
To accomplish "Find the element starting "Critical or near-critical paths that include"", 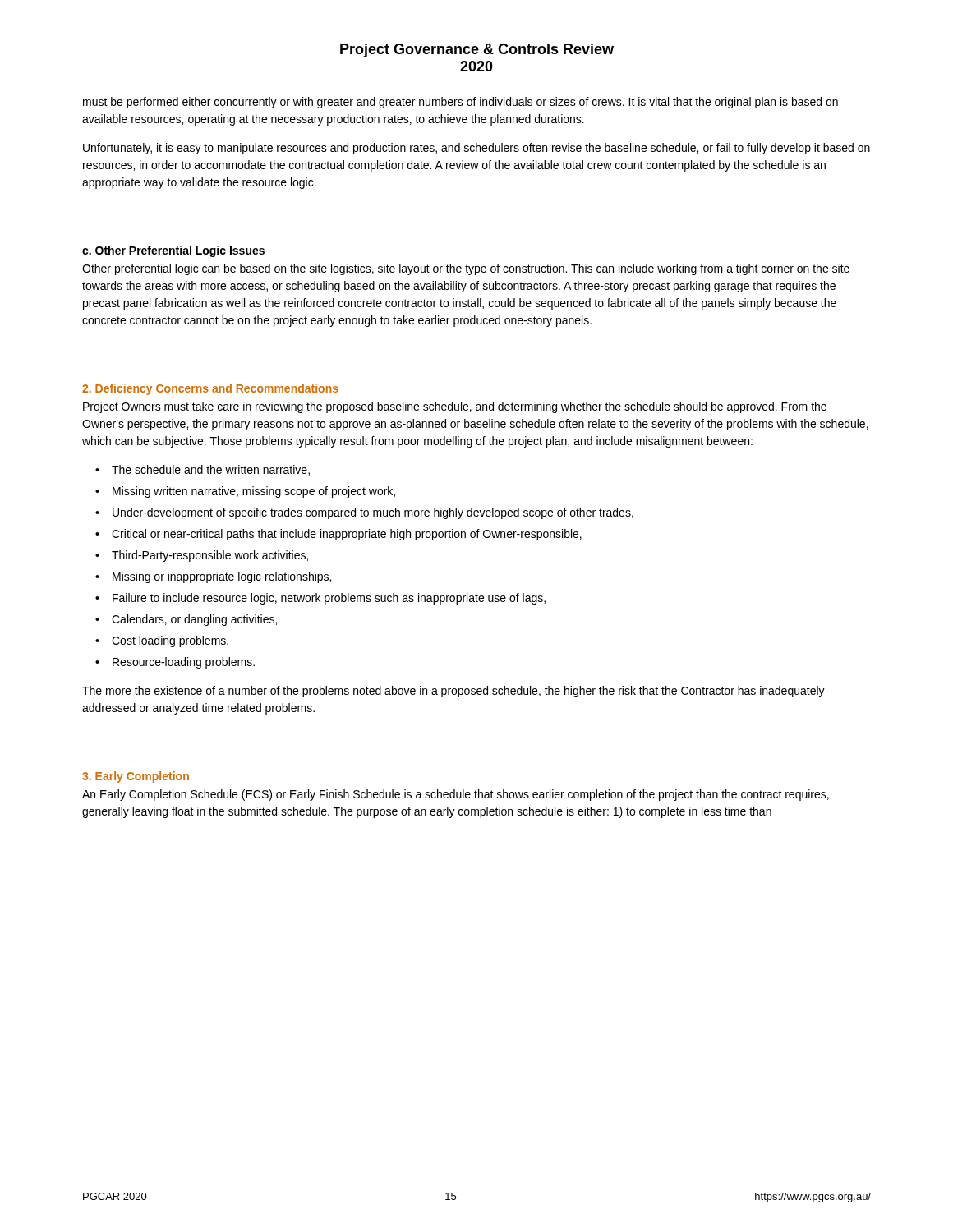I will tap(347, 534).
